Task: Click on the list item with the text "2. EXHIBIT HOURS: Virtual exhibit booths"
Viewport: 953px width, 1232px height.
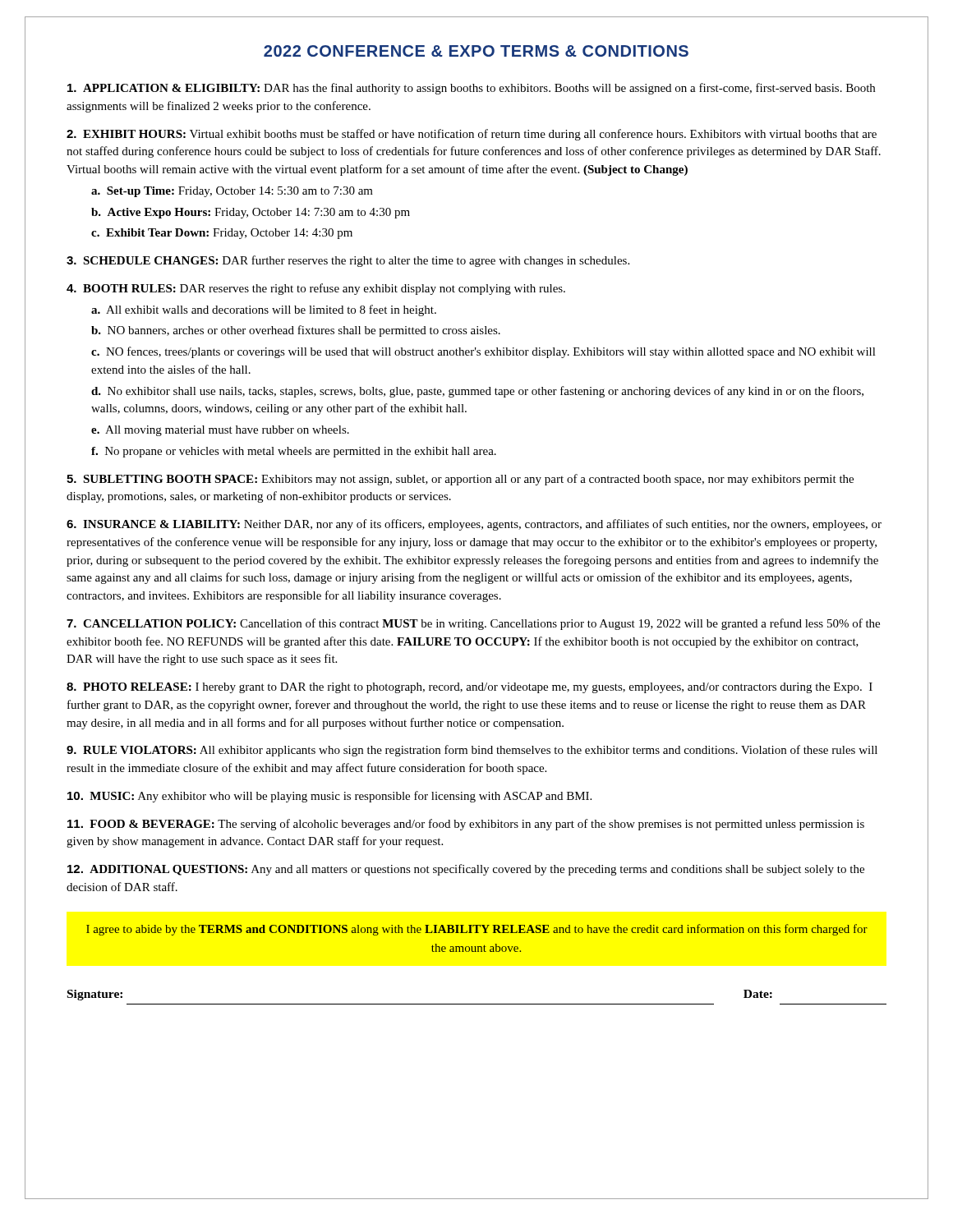Action: [476, 184]
